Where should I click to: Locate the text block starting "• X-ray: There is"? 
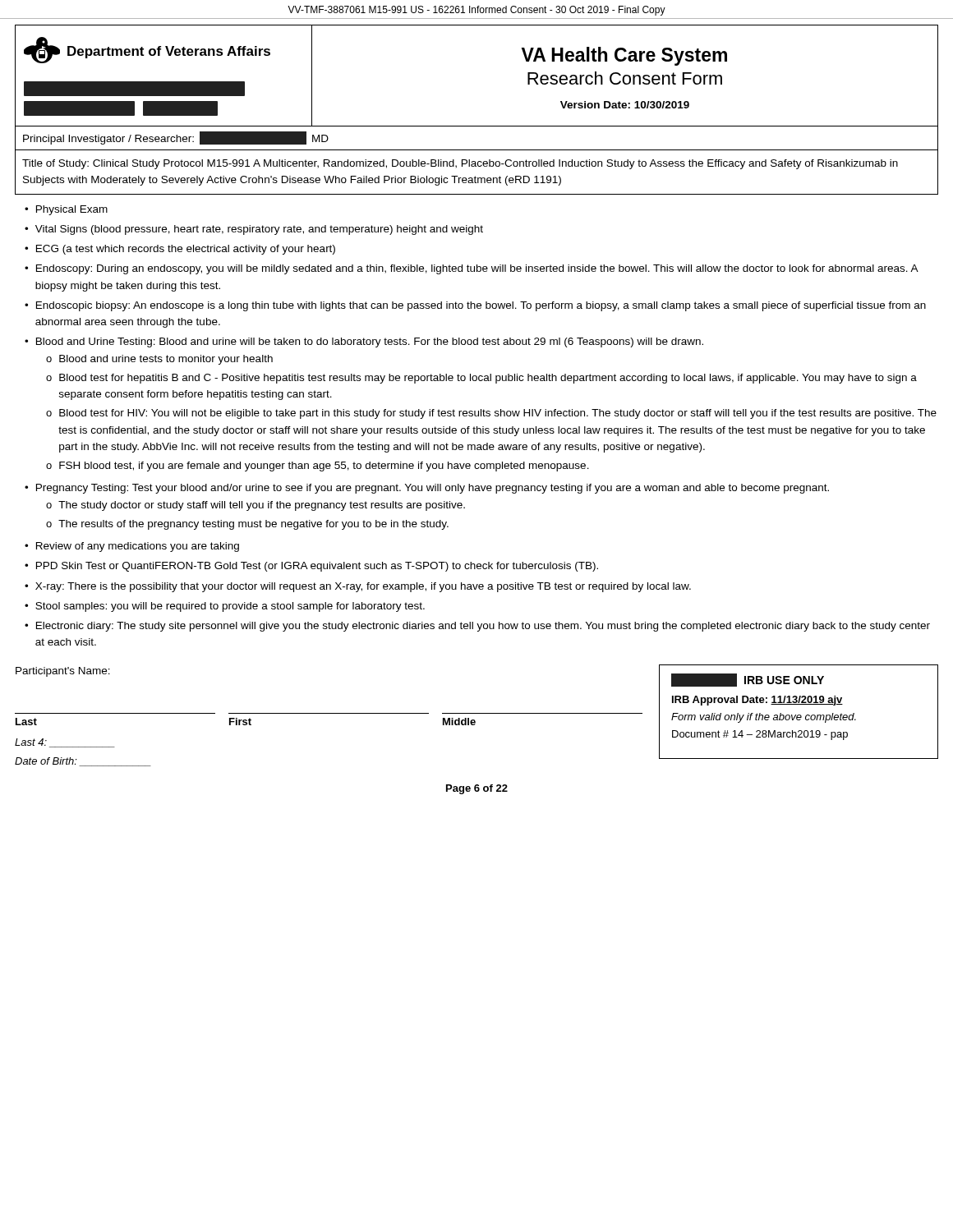coord(358,586)
